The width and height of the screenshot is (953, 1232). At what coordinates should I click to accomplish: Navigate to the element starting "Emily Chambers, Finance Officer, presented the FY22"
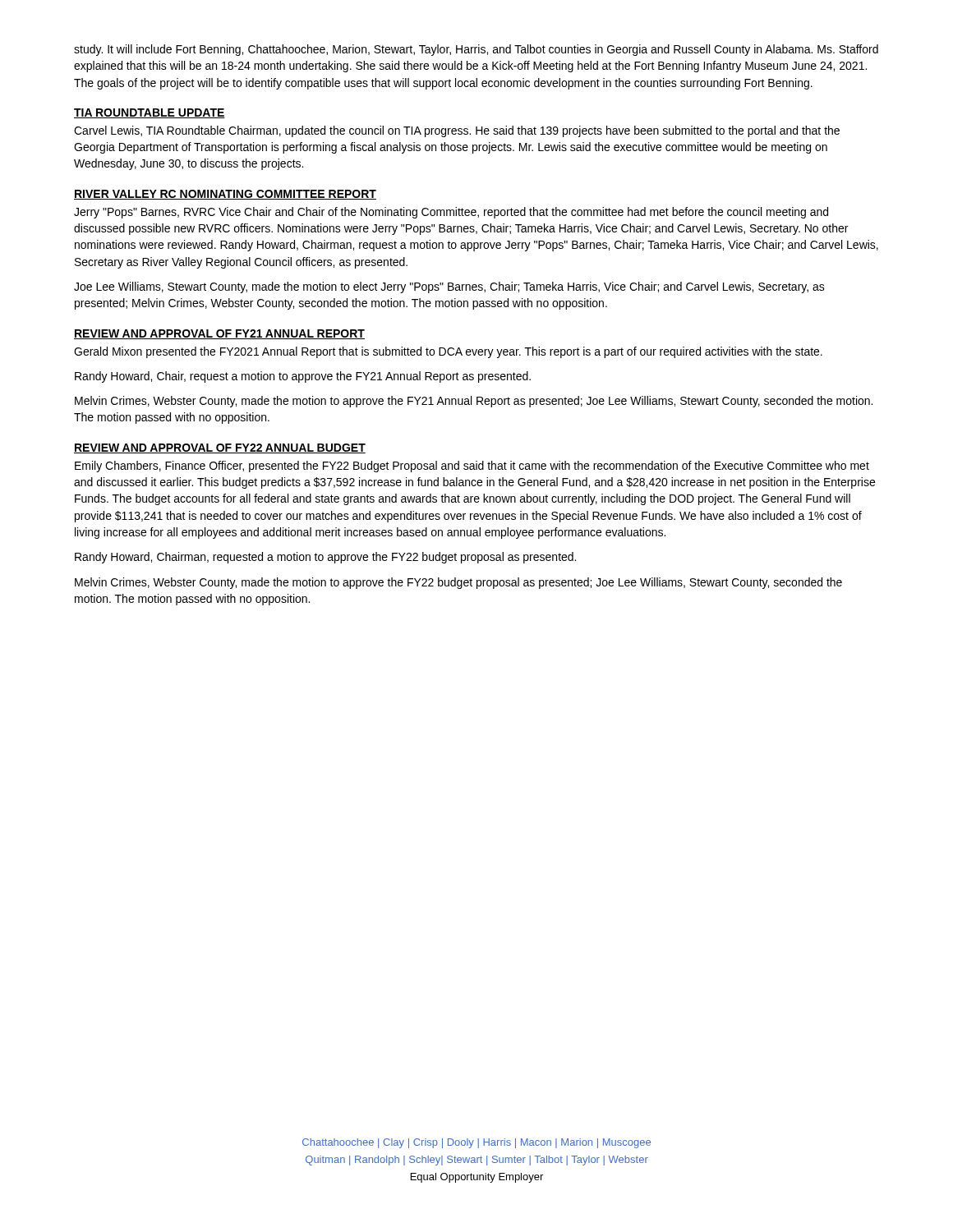tap(475, 499)
